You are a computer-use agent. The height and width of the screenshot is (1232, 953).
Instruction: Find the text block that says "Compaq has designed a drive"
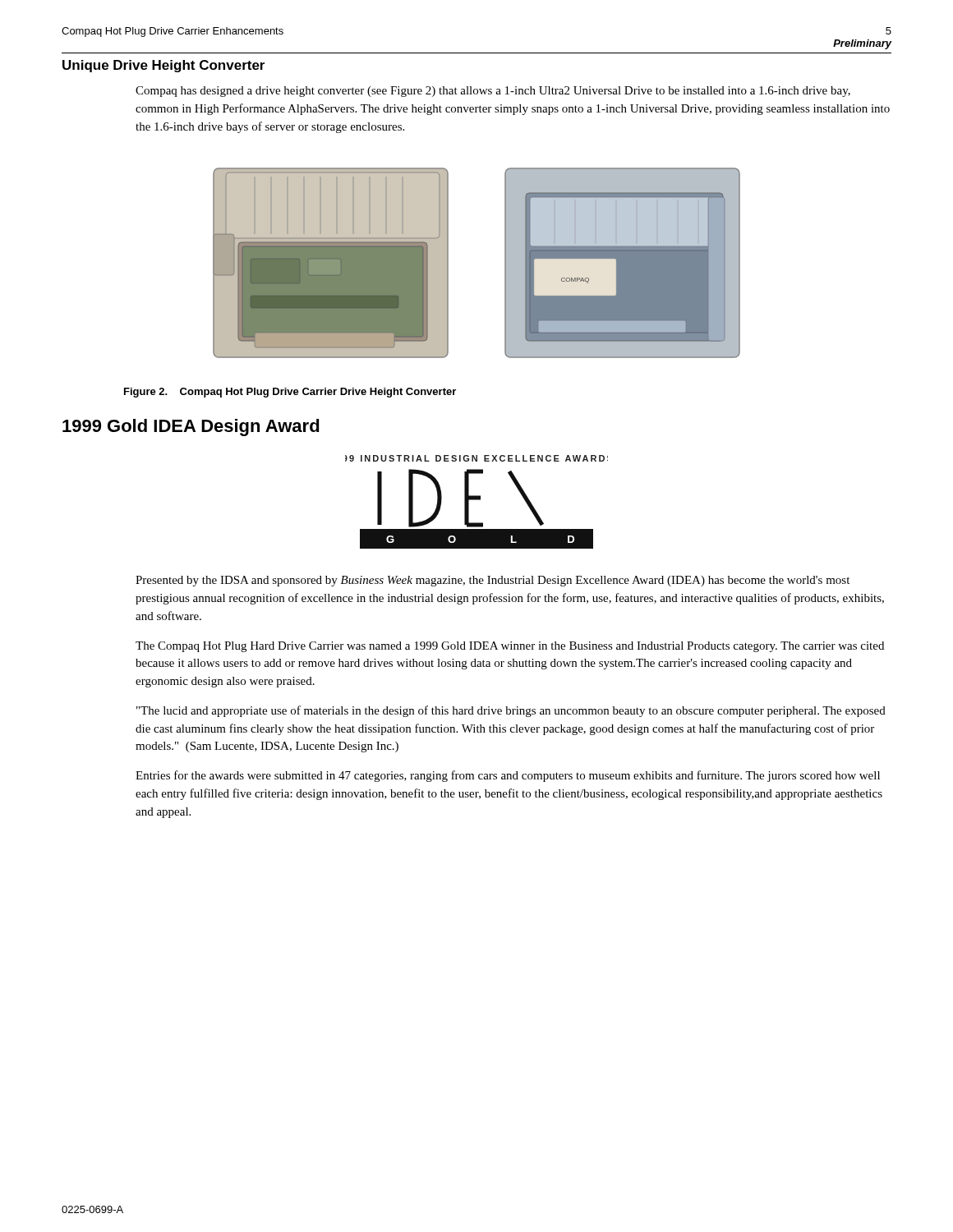(x=513, y=108)
